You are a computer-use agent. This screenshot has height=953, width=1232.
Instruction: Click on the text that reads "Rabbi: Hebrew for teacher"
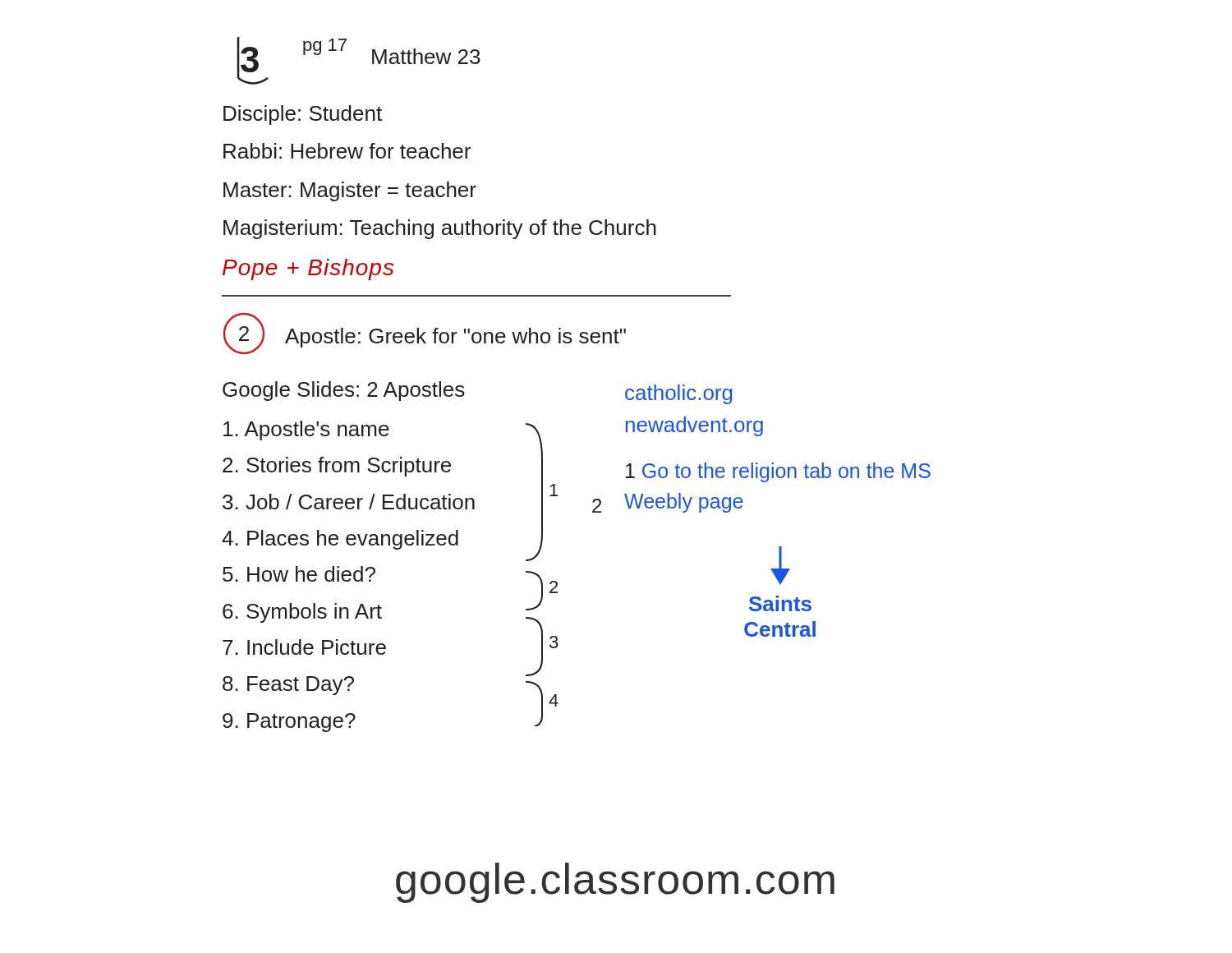tap(346, 151)
